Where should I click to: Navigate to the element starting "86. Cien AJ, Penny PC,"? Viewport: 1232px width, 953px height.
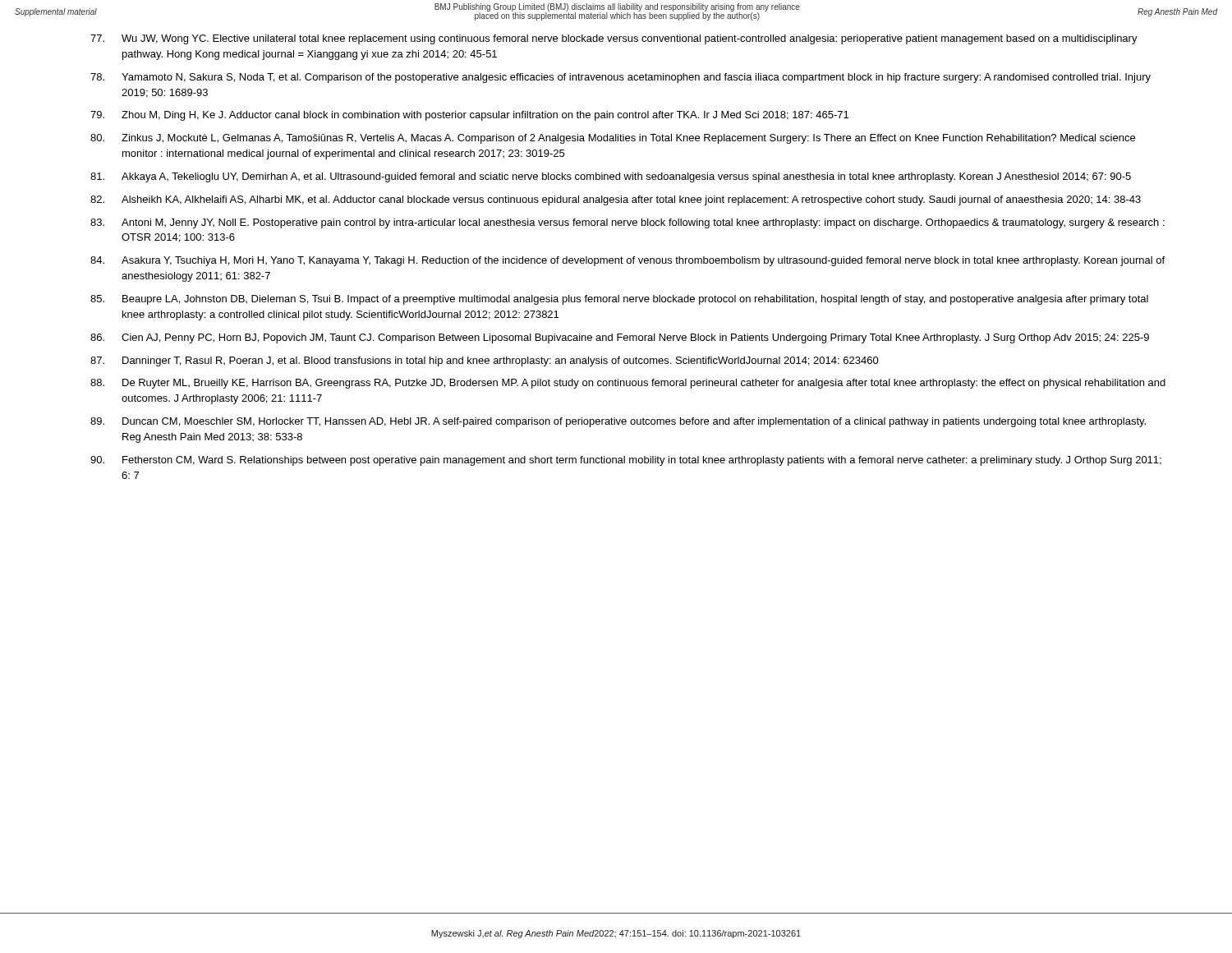pos(628,338)
